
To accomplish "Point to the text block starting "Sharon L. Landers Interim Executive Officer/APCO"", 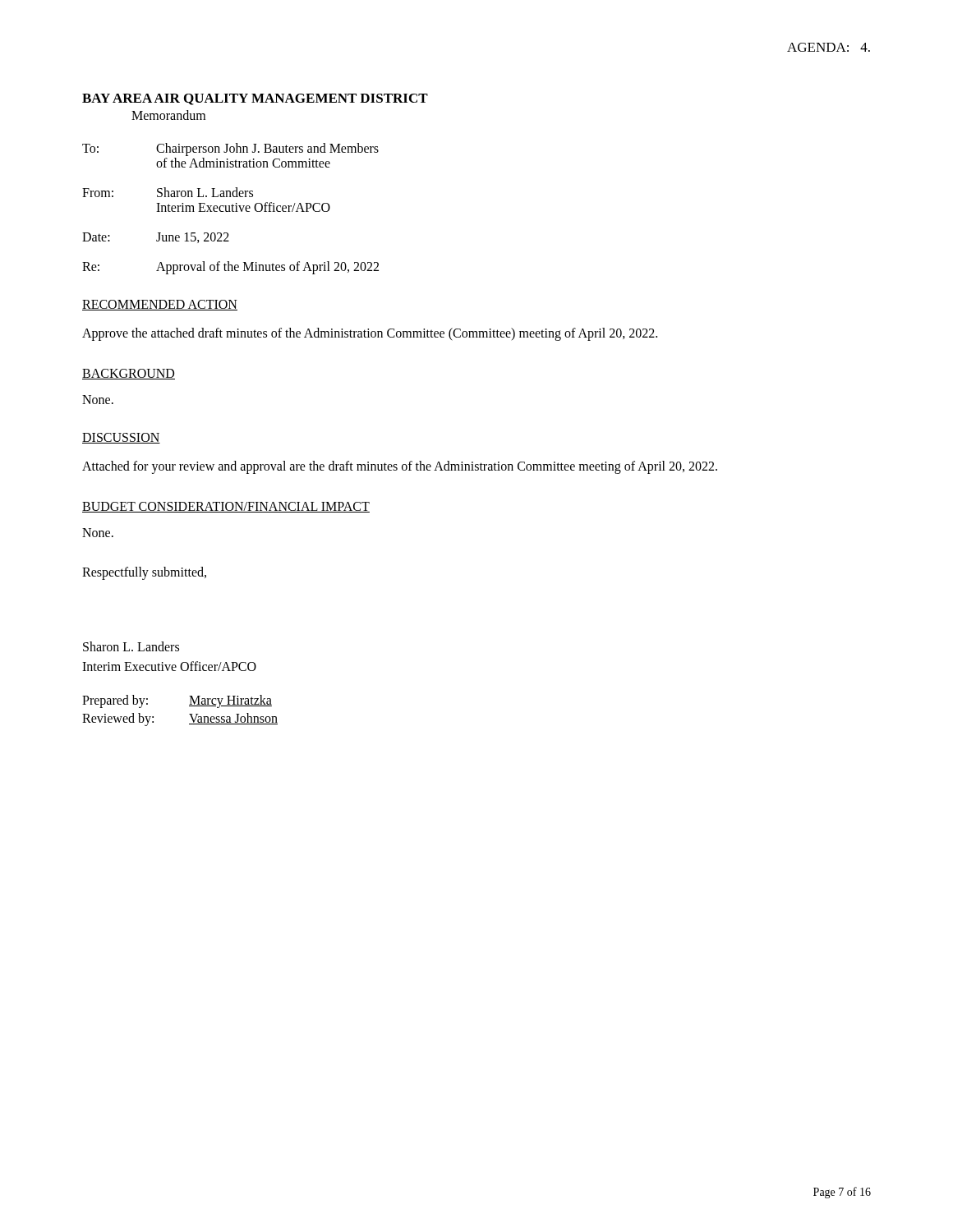I will [169, 657].
